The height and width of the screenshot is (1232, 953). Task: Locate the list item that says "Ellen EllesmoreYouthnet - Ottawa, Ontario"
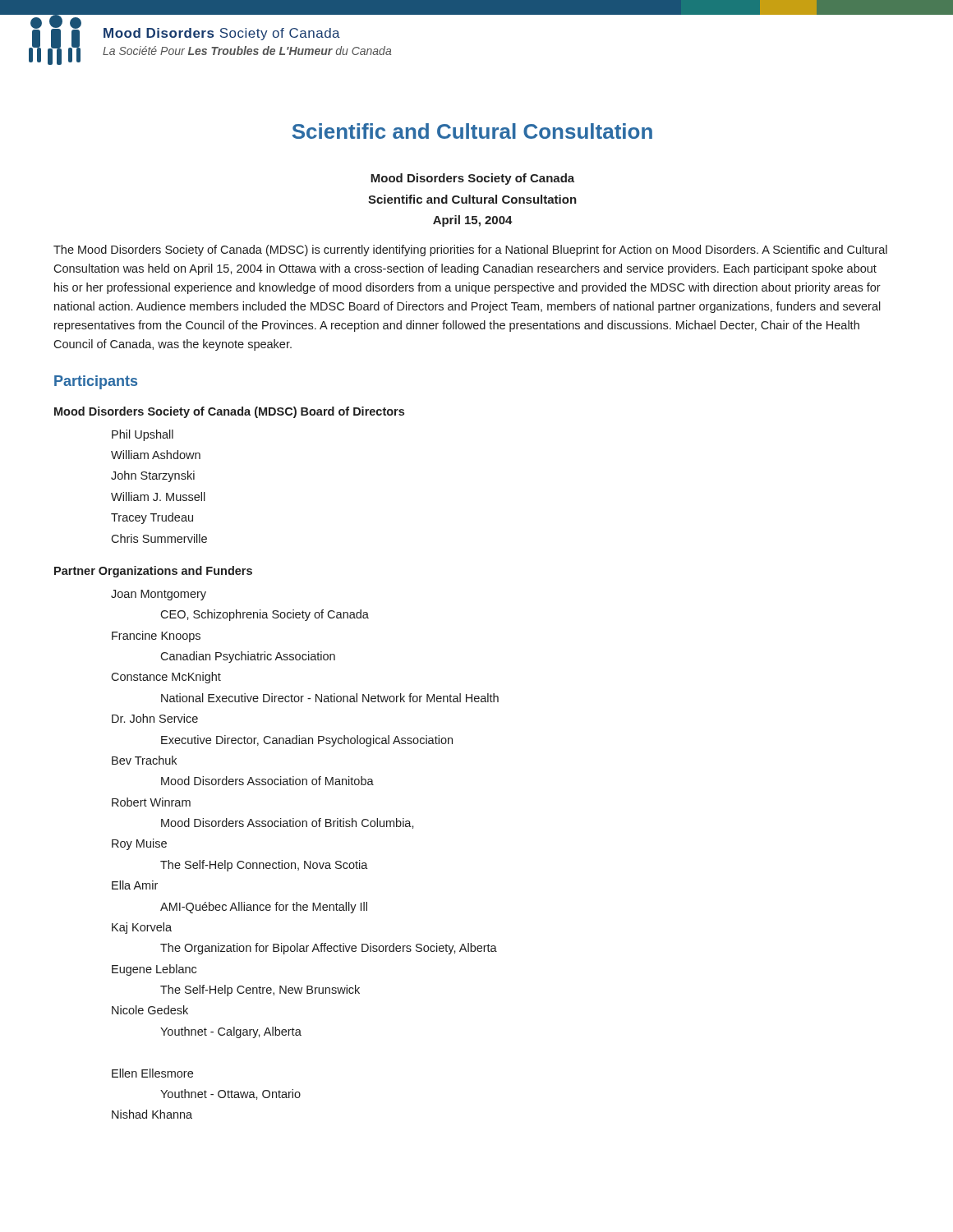click(x=152, y=1073)
